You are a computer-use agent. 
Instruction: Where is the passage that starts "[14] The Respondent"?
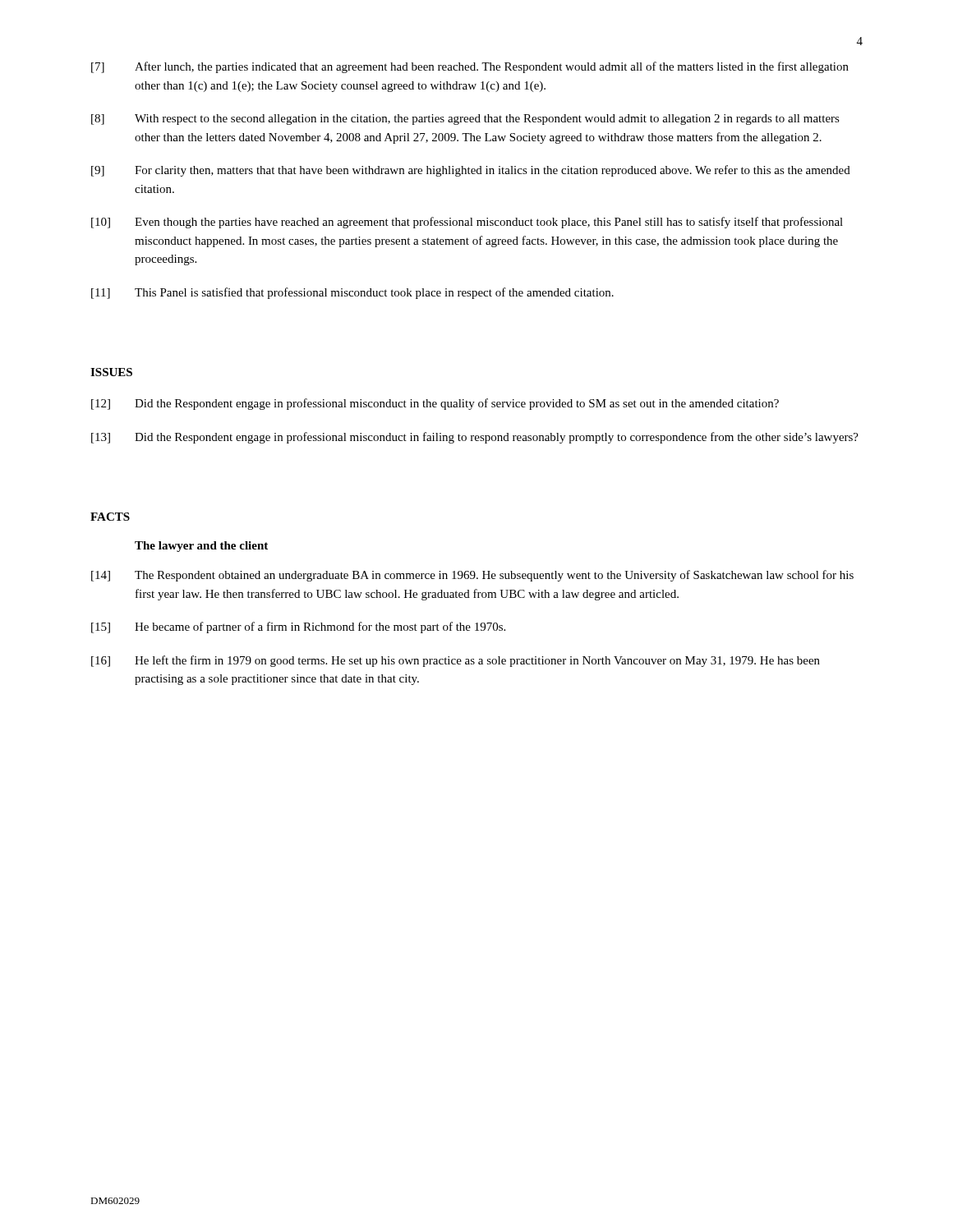tap(476, 584)
